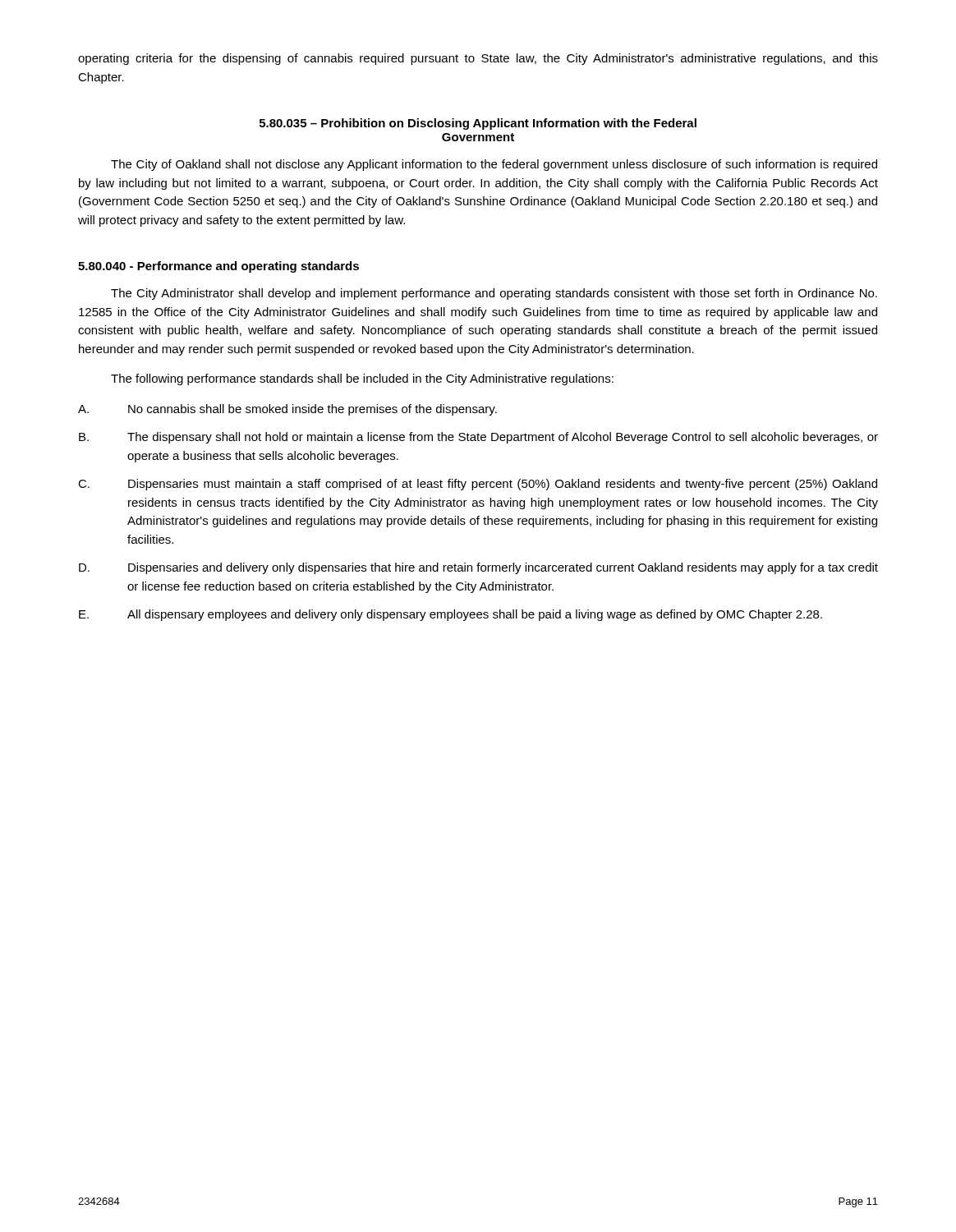The width and height of the screenshot is (956, 1232).
Task: Point to the text starting "D. Dispensaries and delivery only dispensaries that hire"
Action: [x=478, y=577]
